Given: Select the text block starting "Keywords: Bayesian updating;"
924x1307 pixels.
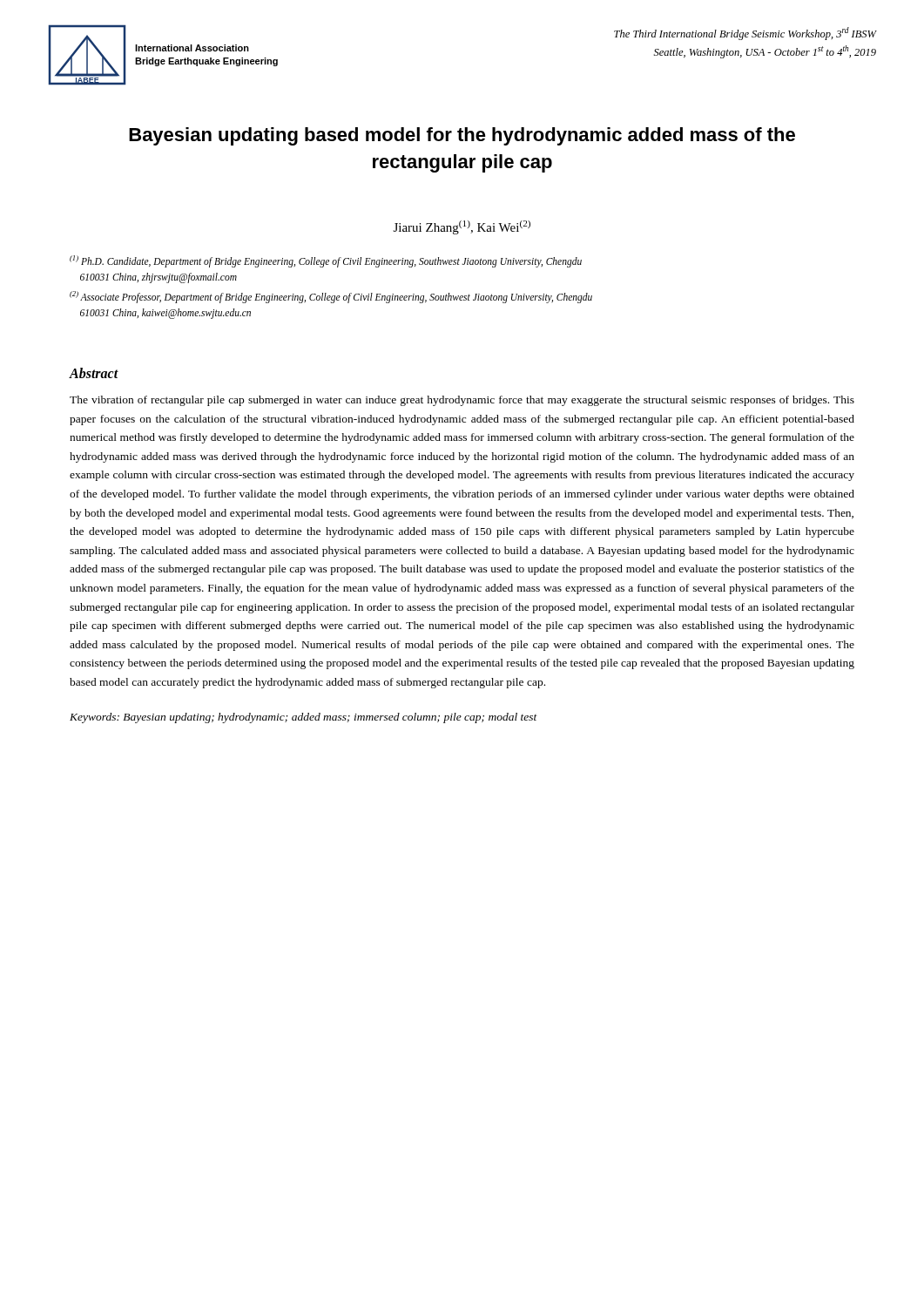Looking at the screenshot, I should (303, 716).
